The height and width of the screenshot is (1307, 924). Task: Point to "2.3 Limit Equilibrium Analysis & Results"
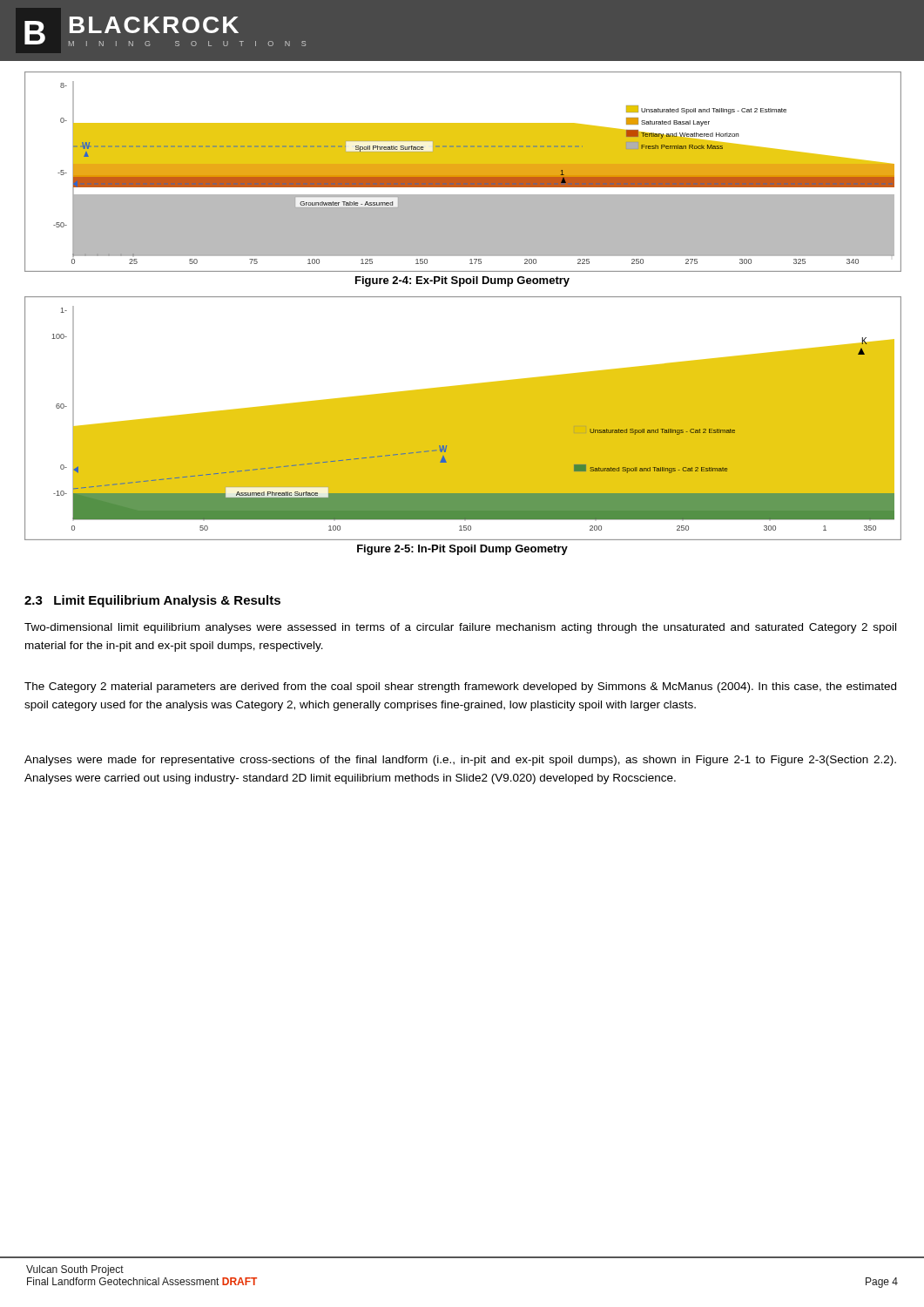(x=153, y=600)
